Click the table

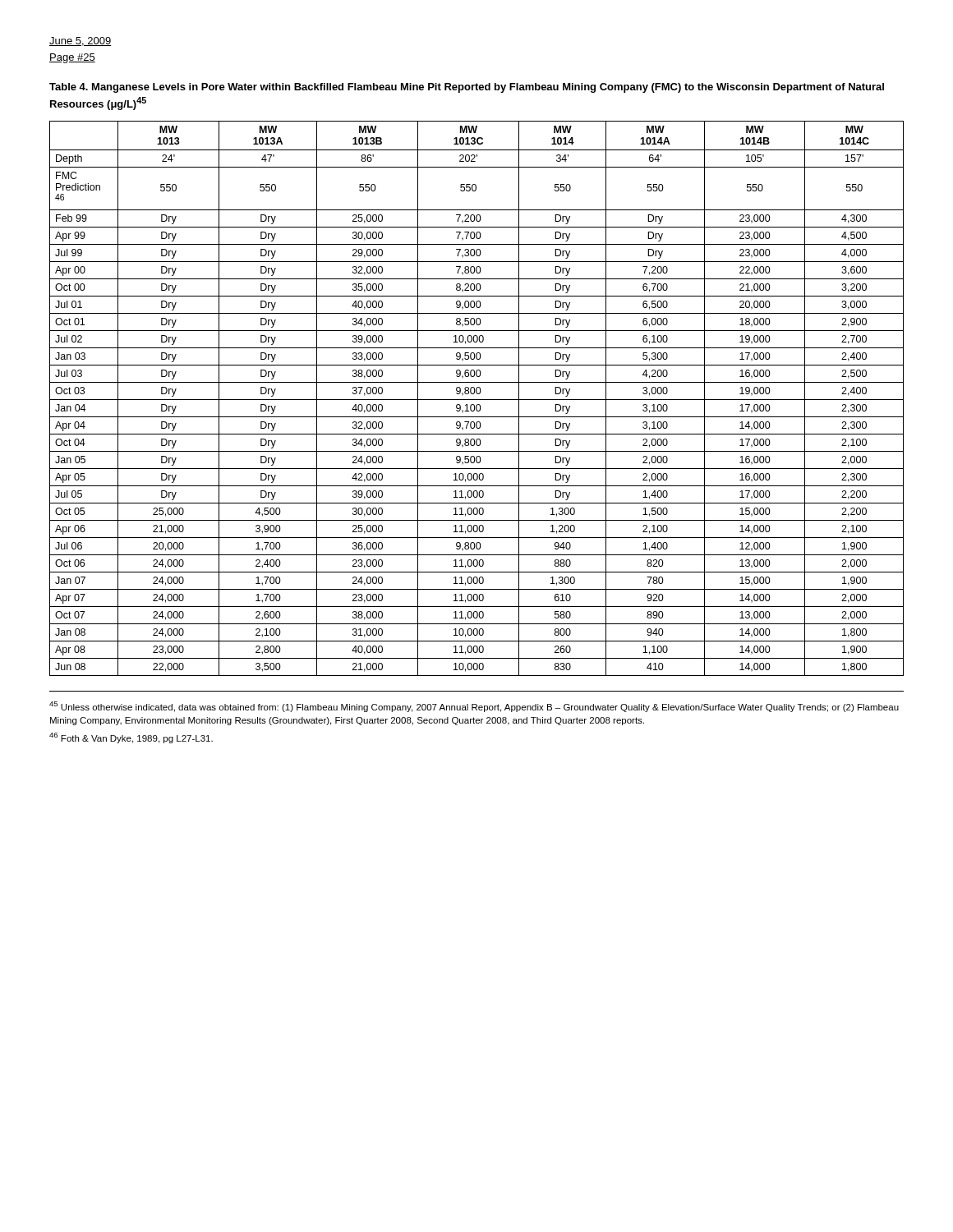tap(476, 398)
